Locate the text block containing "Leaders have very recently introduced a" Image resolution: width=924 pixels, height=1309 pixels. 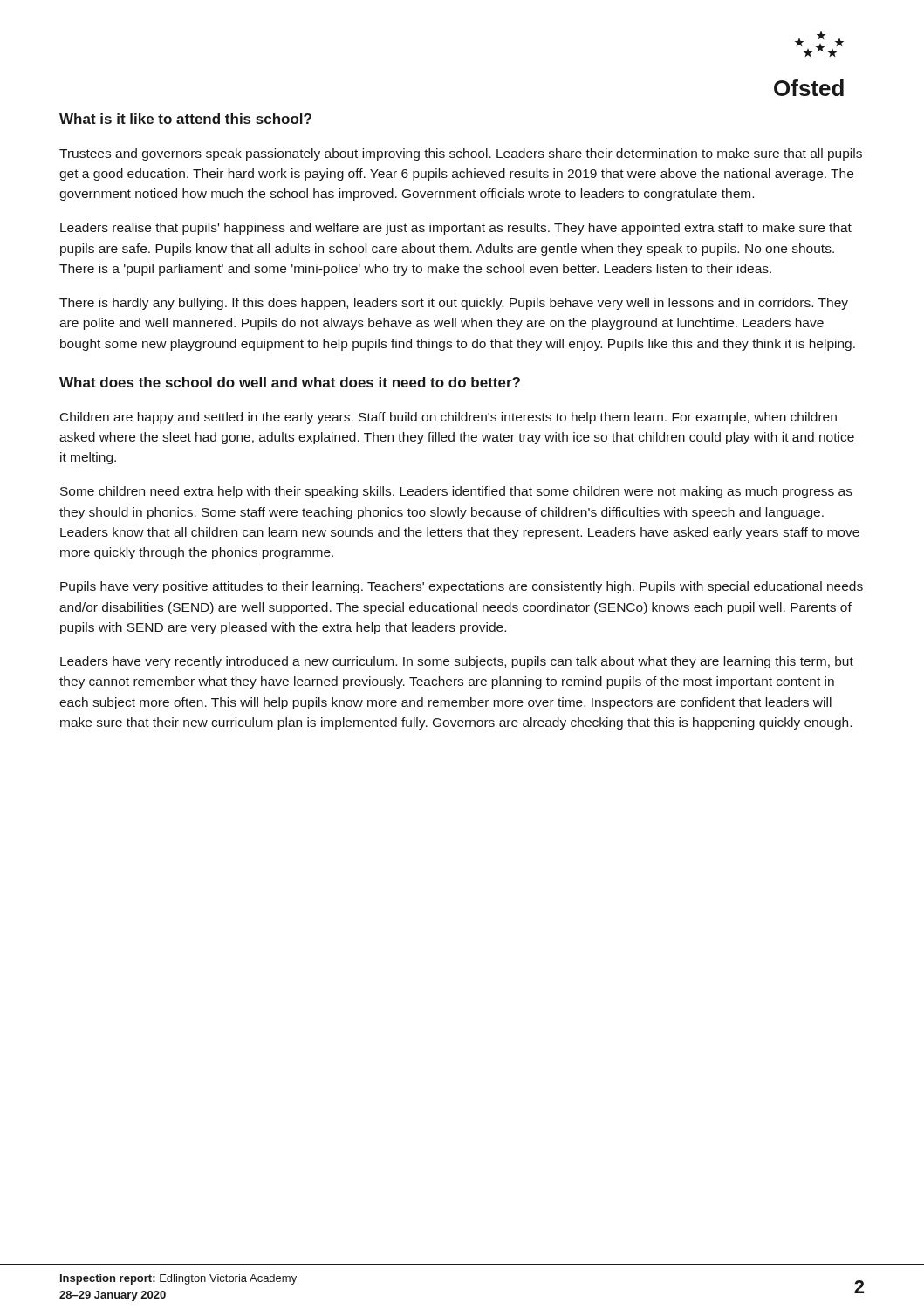coord(456,692)
